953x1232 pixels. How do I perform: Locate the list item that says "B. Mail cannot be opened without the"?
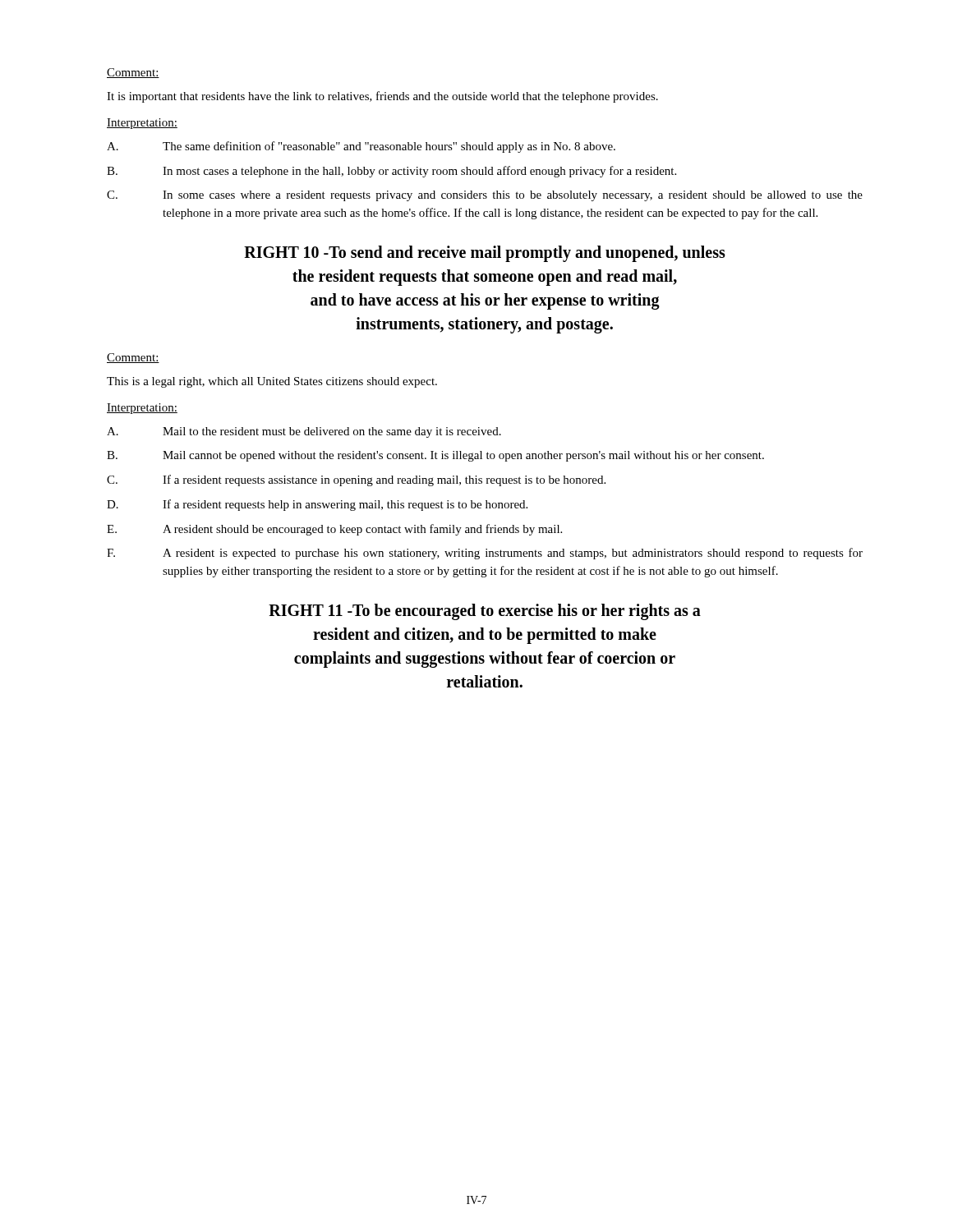(485, 456)
